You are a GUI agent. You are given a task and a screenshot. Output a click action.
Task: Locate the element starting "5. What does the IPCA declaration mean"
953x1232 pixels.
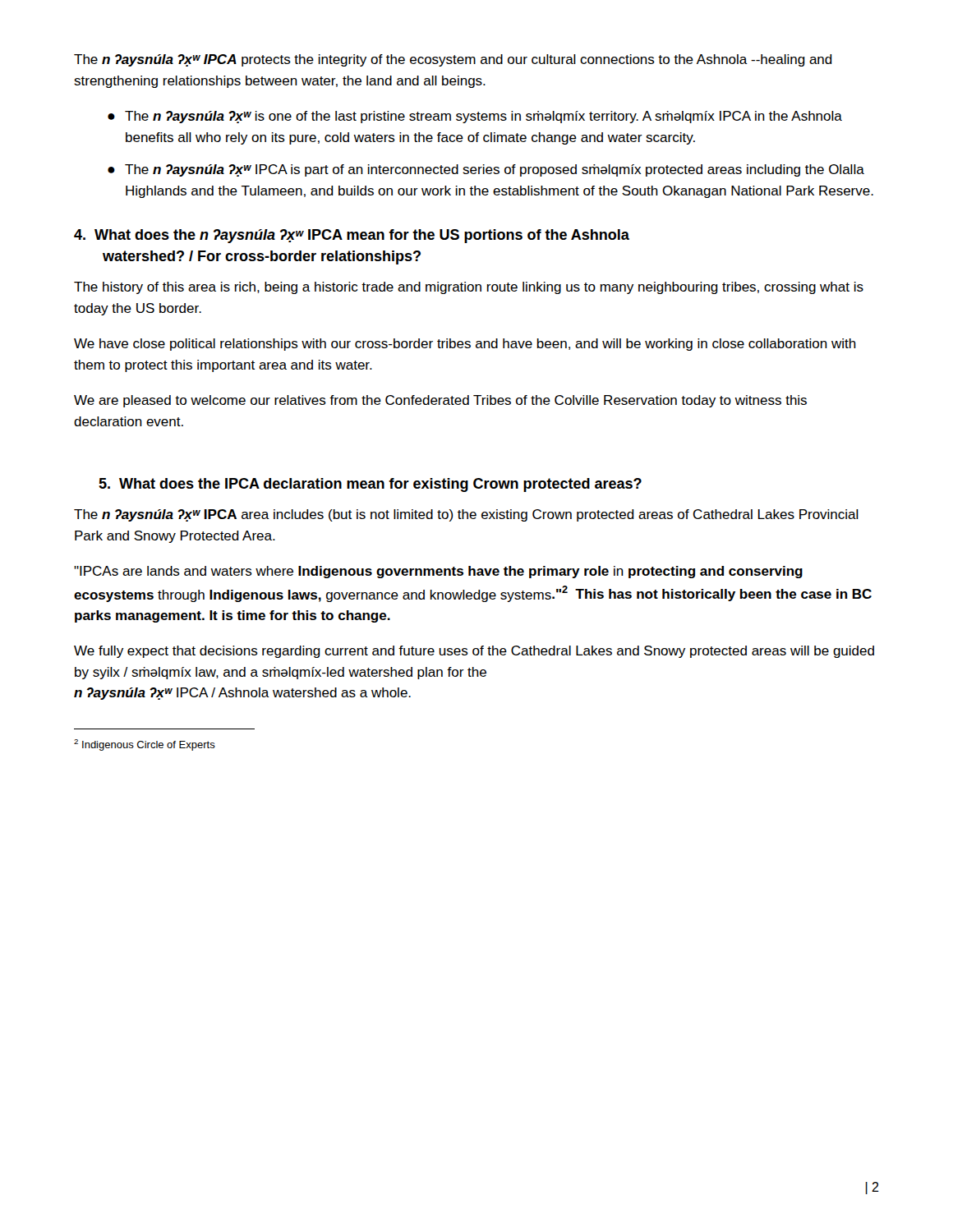(x=370, y=484)
